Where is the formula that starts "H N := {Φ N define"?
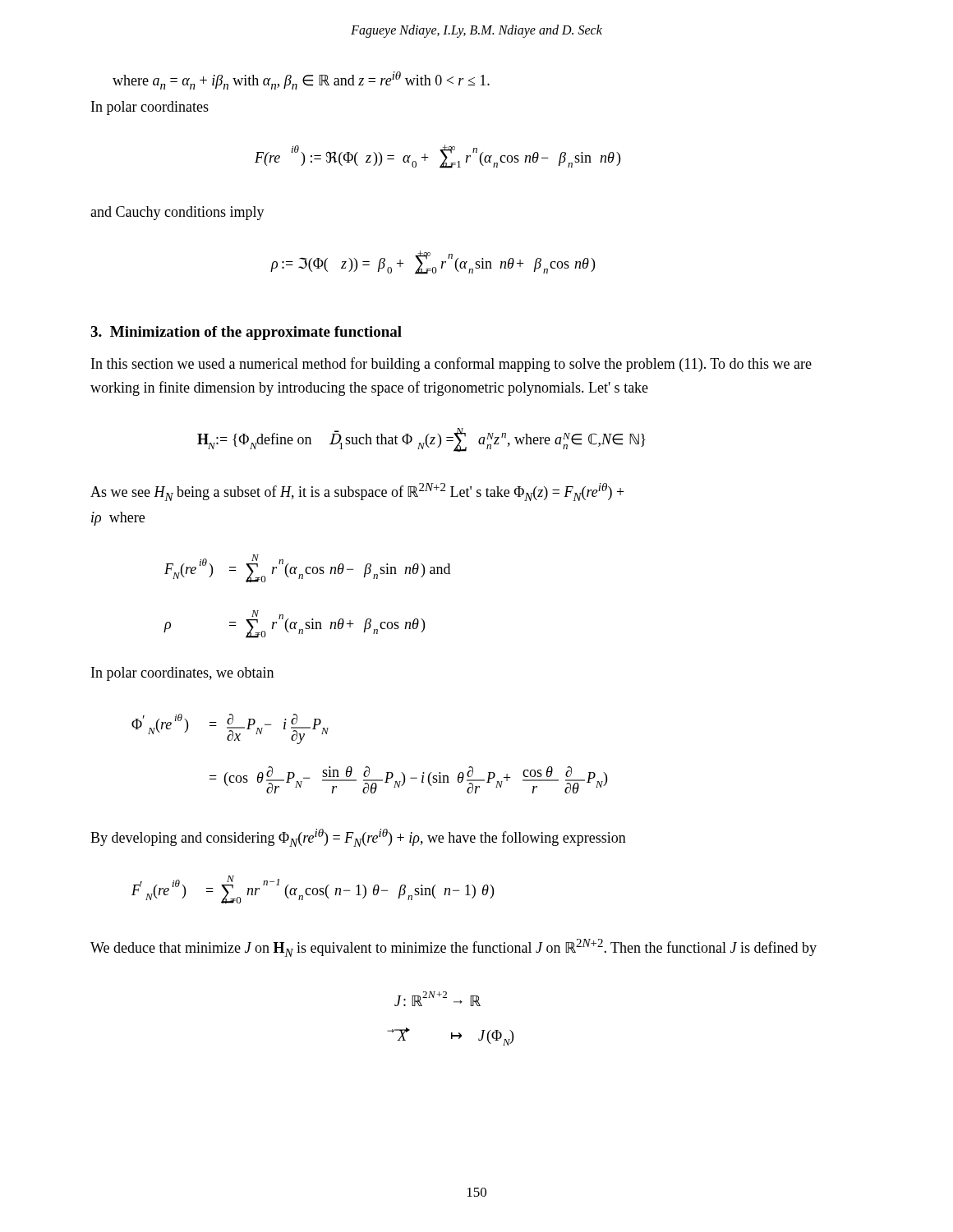The width and height of the screenshot is (953, 1232). 476,440
